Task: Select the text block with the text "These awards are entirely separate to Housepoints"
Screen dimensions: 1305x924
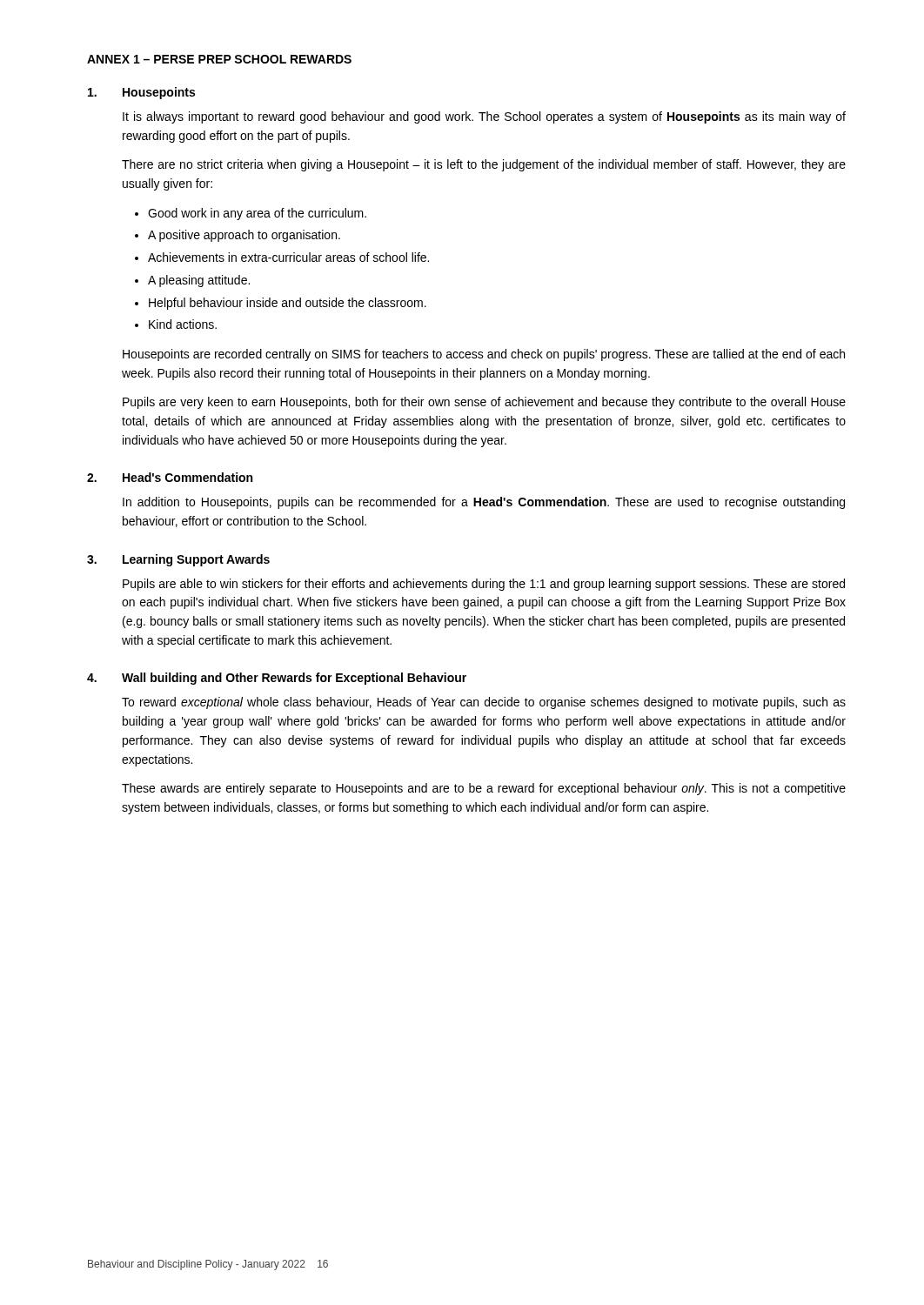Action: point(484,799)
